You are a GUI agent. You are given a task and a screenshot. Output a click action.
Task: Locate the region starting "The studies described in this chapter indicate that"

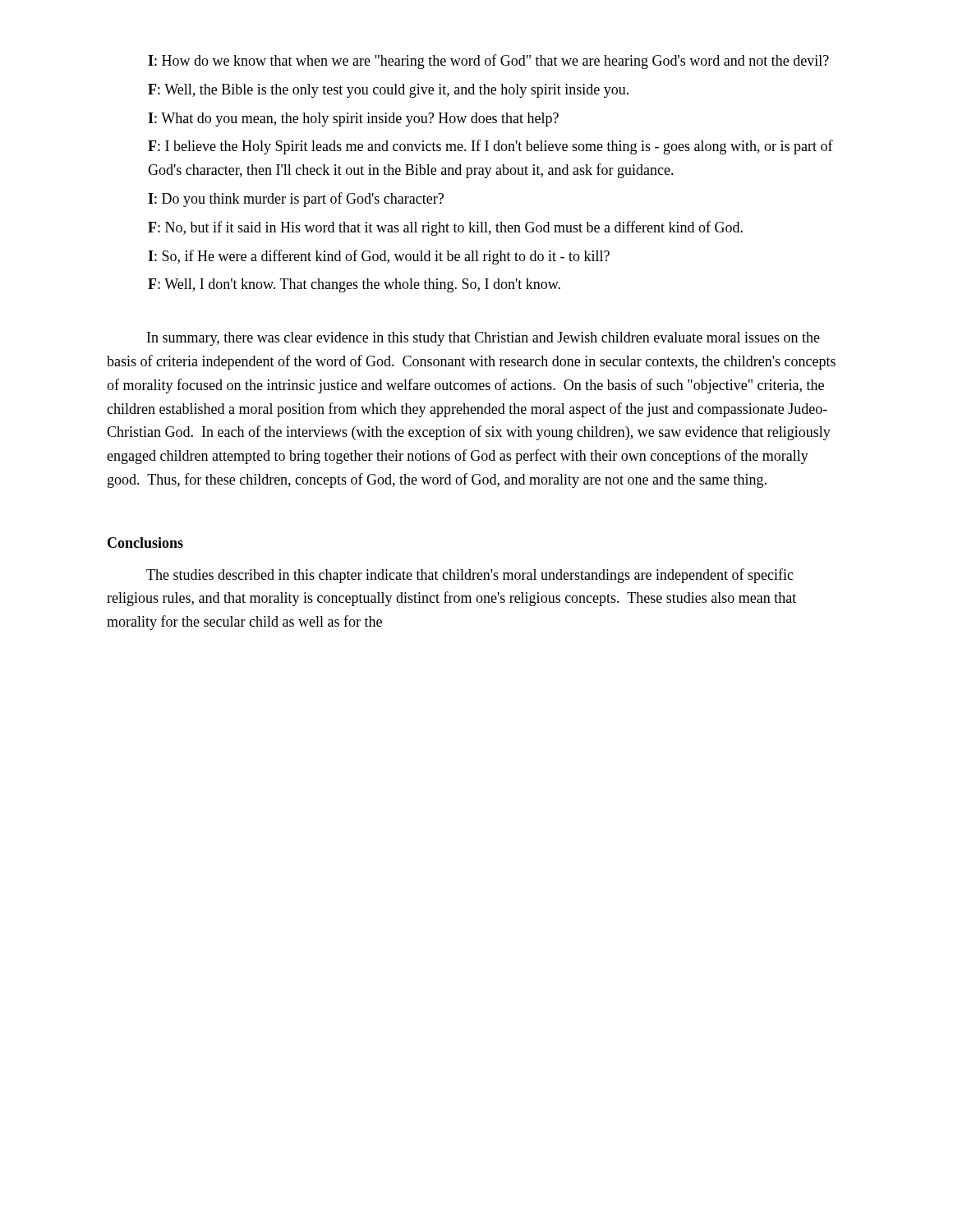[x=476, y=599]
